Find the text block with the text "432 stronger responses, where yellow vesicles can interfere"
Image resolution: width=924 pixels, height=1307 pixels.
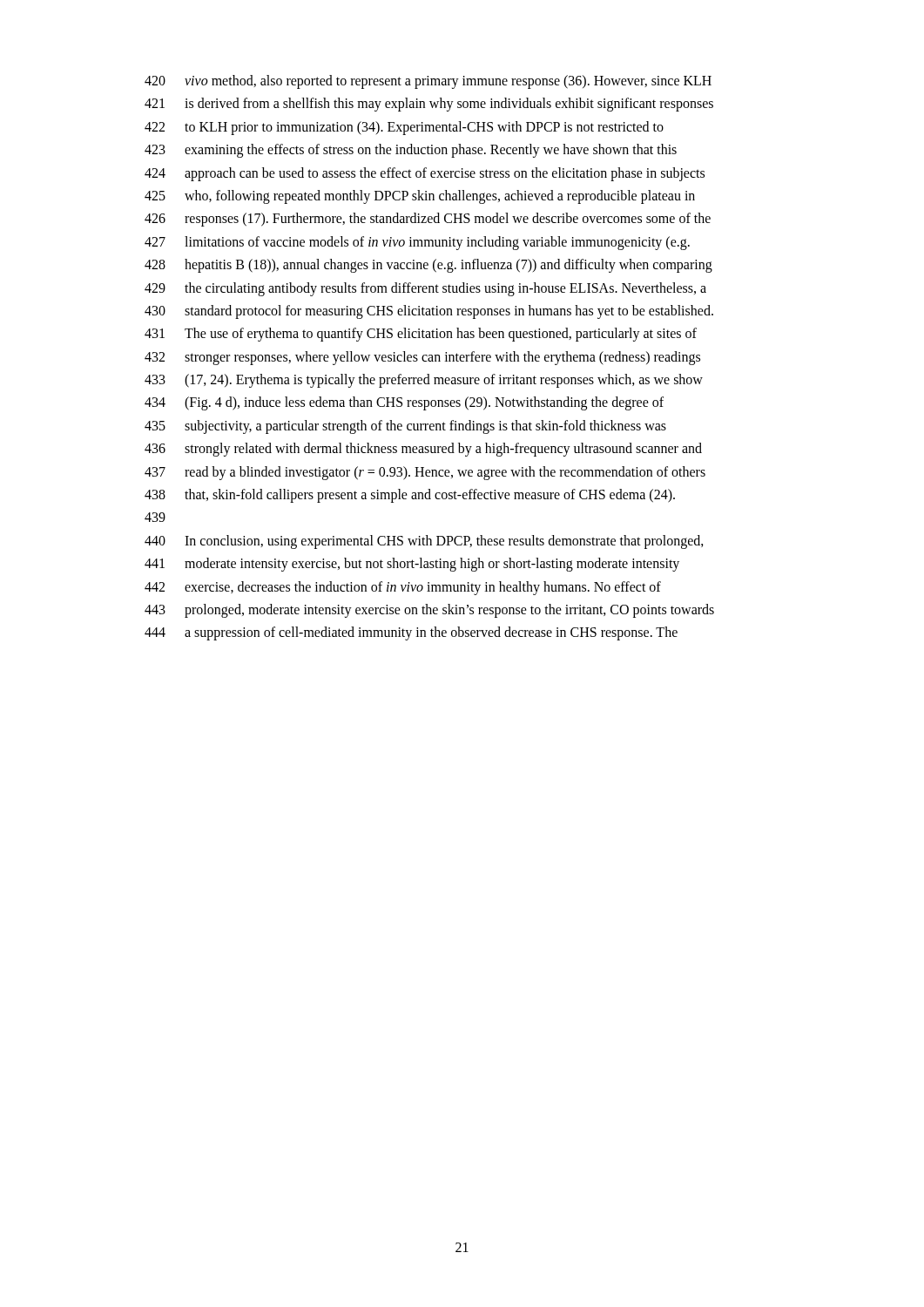point(462,357)
